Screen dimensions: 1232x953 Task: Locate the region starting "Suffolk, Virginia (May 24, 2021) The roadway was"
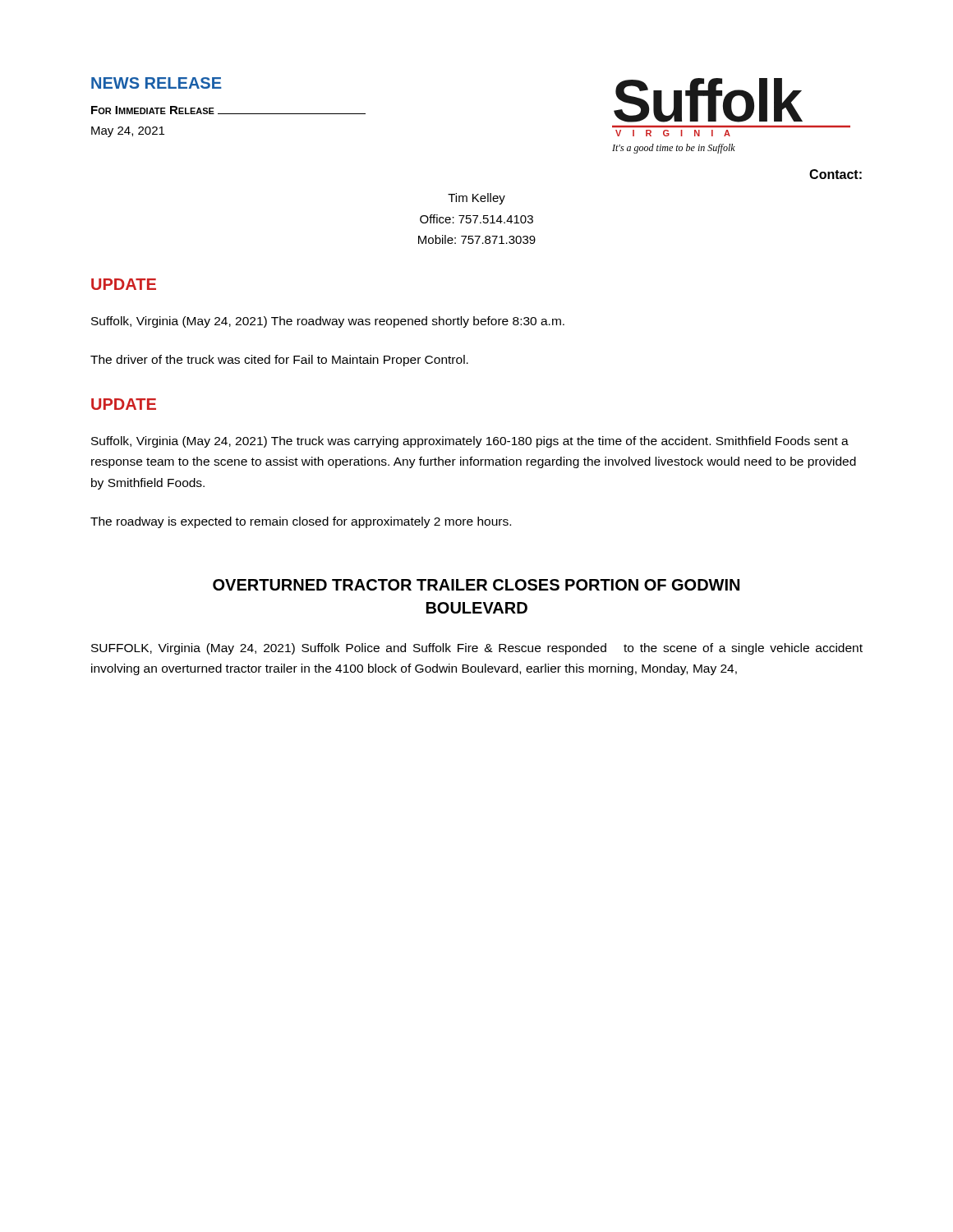[x=328, y=320]
